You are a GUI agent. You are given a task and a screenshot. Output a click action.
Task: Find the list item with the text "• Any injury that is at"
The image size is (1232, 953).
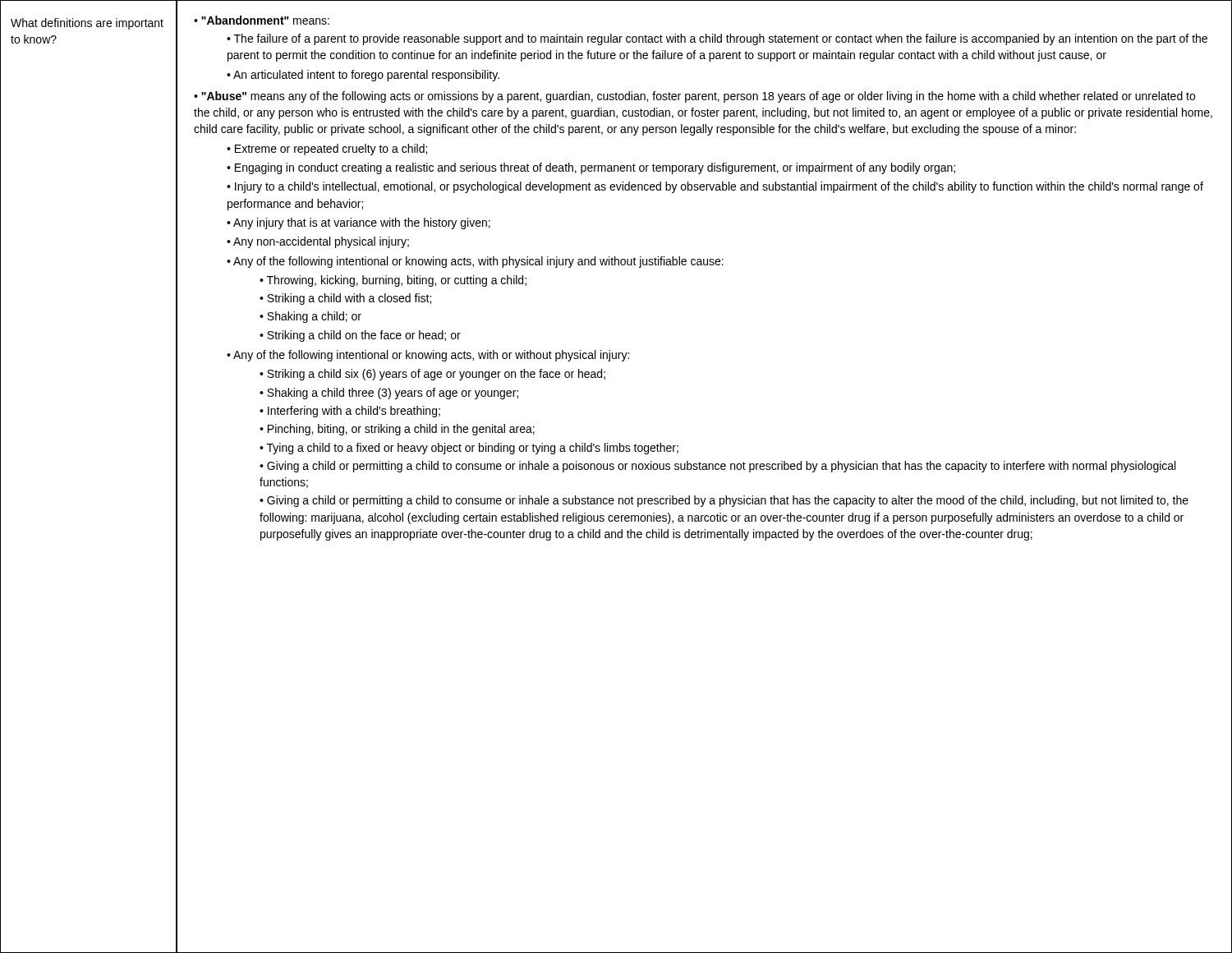(359, 223)
